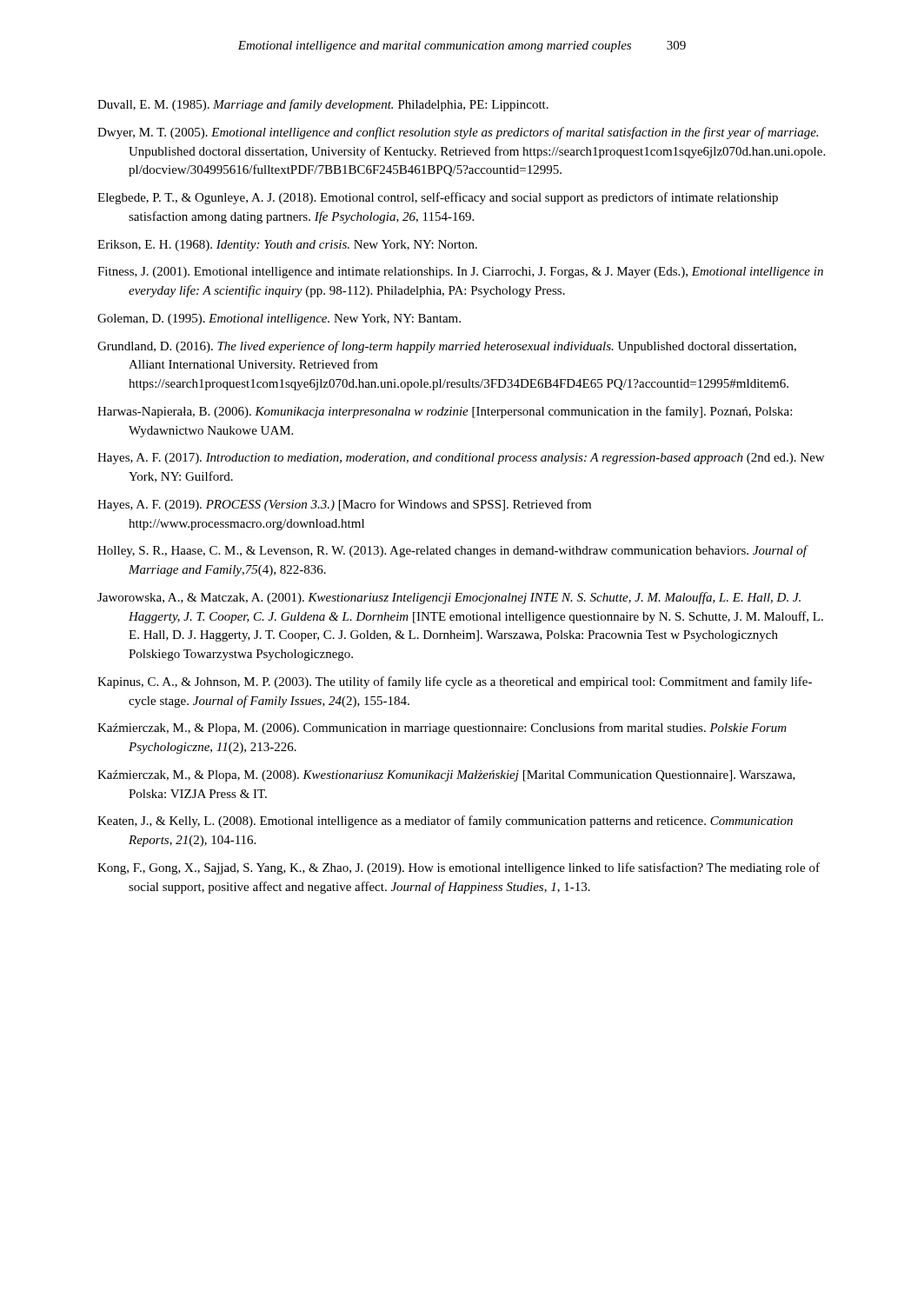Click on the list item that reads "Keaten, J., & Kelly, L. (2008). Emotional"
Screen dimensions: 1304x924
tap(445, 830)
